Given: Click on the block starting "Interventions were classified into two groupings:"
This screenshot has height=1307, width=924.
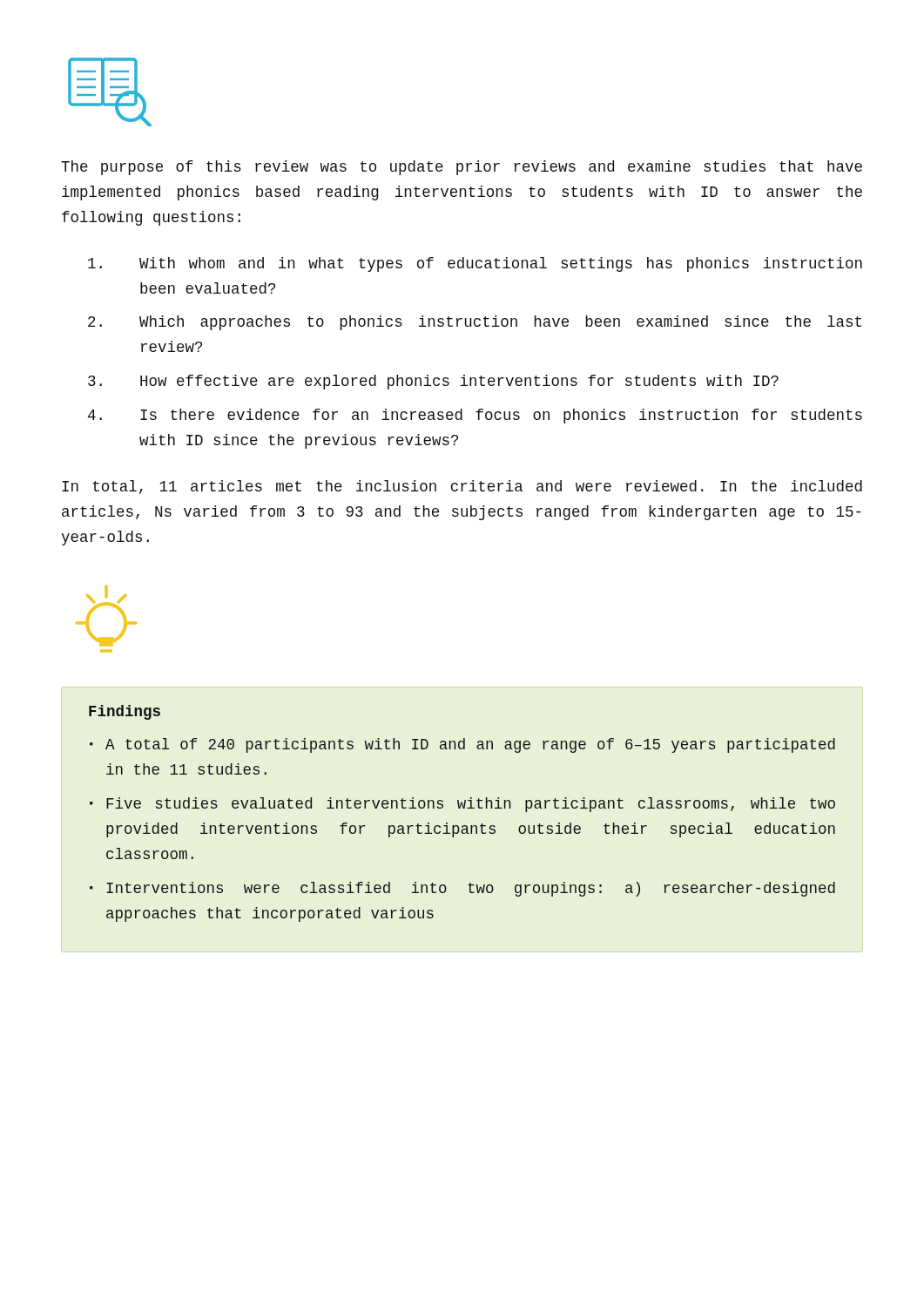Looking at the screenshot, I should [x=471, y=901].
